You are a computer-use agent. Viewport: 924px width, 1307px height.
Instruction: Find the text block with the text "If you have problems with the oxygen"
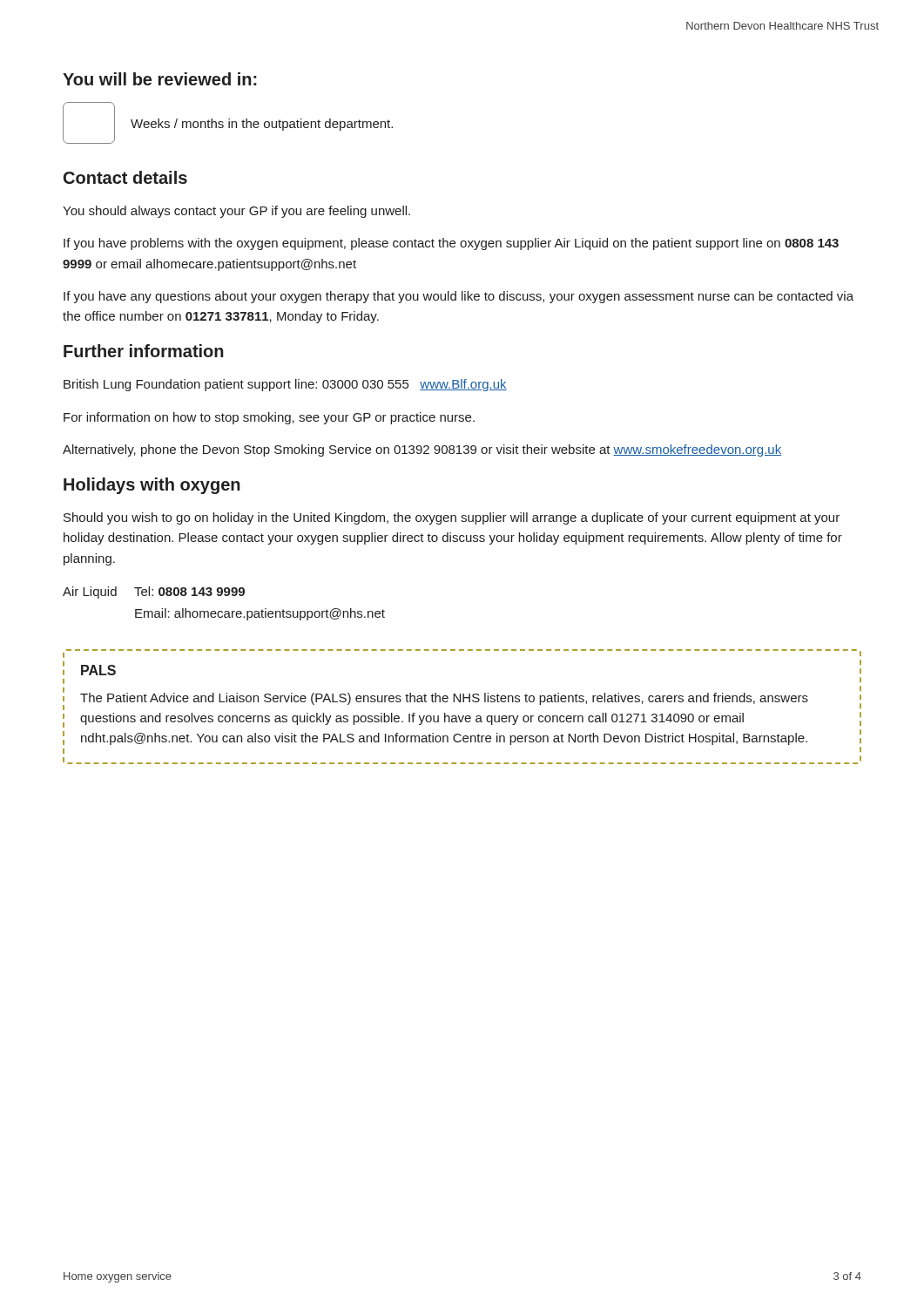pos(451,253)
